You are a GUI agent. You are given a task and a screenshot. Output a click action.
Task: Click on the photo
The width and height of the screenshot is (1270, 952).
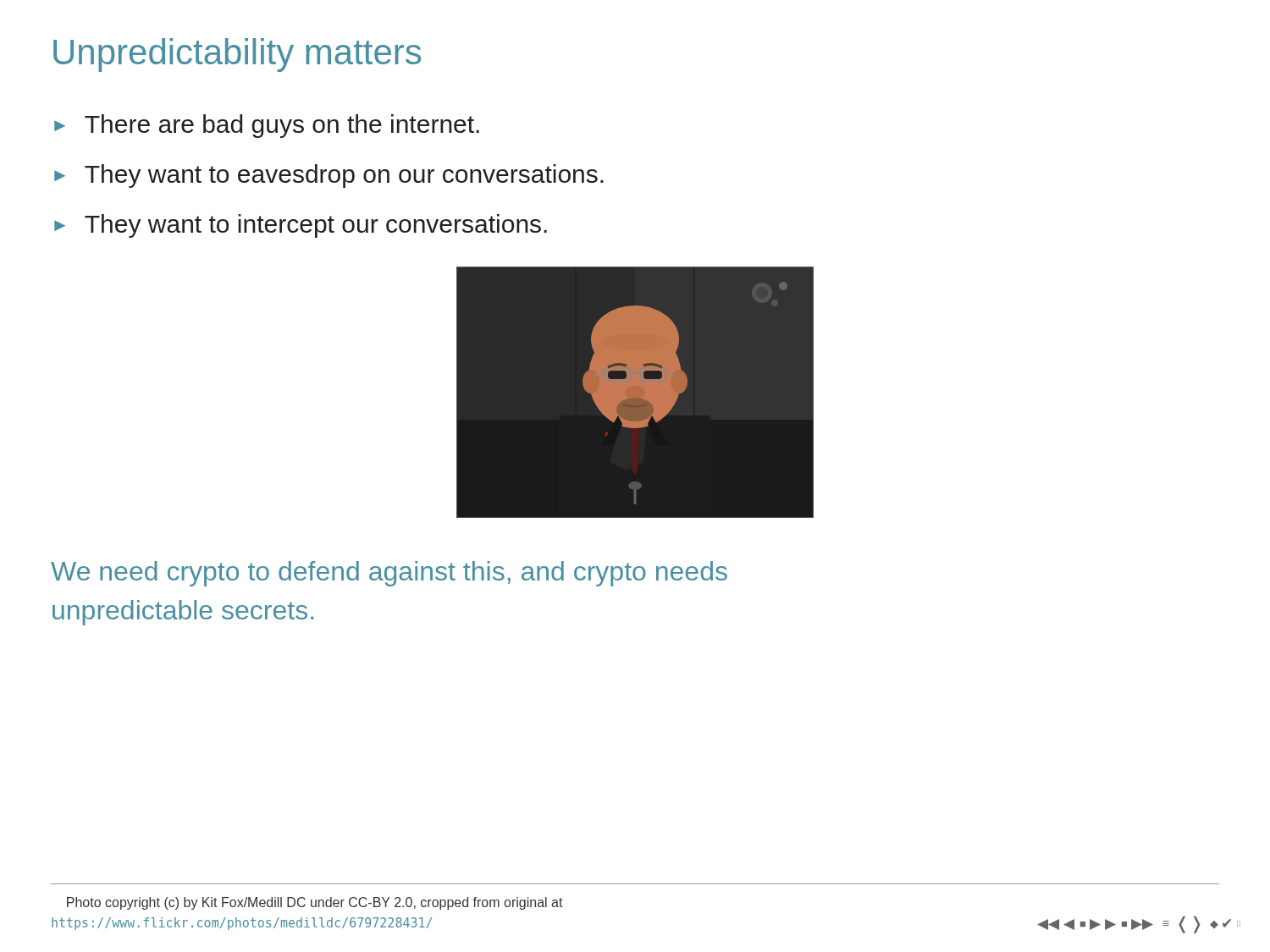[x=635, y=394]
